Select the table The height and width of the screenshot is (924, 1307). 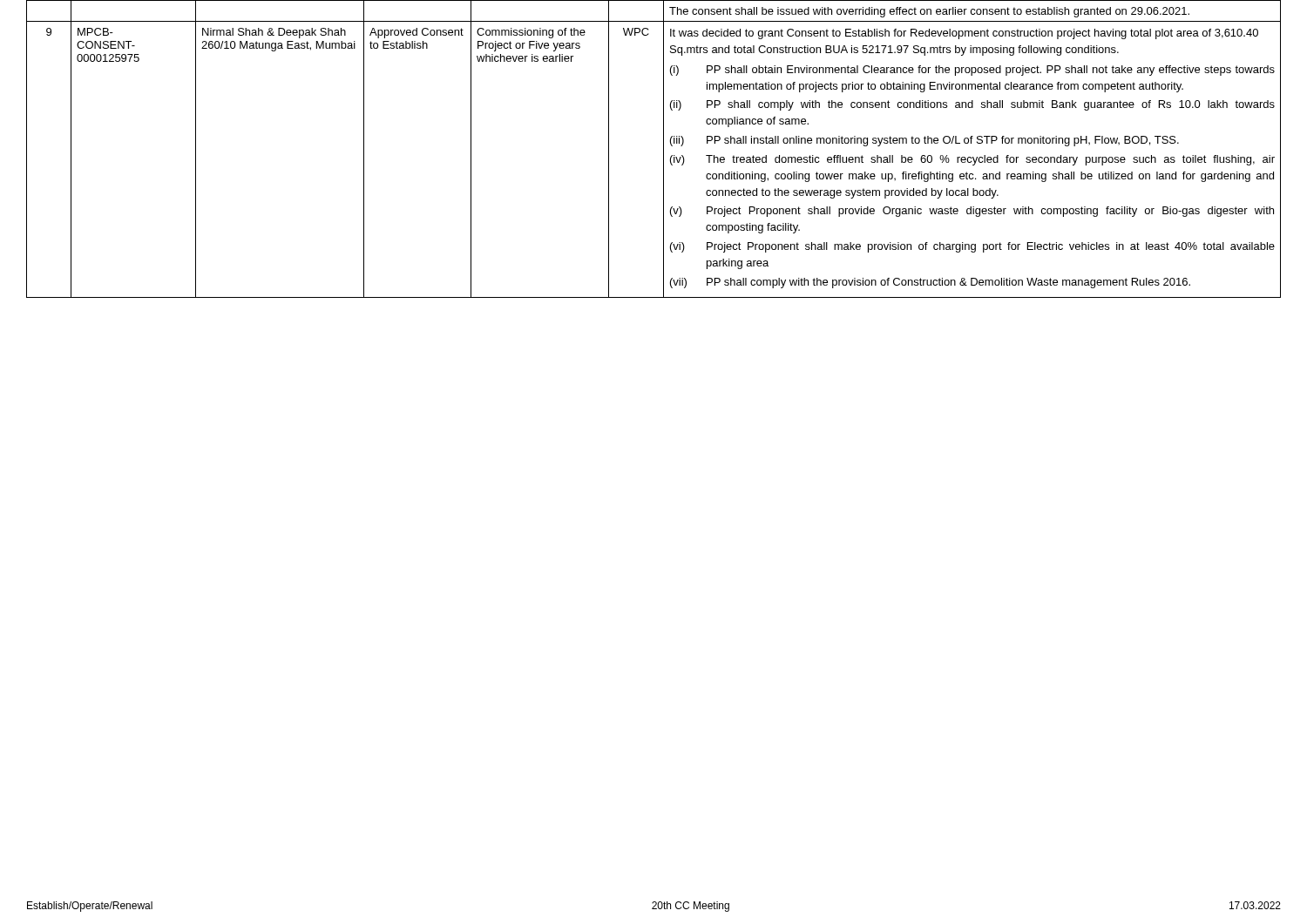654,149
